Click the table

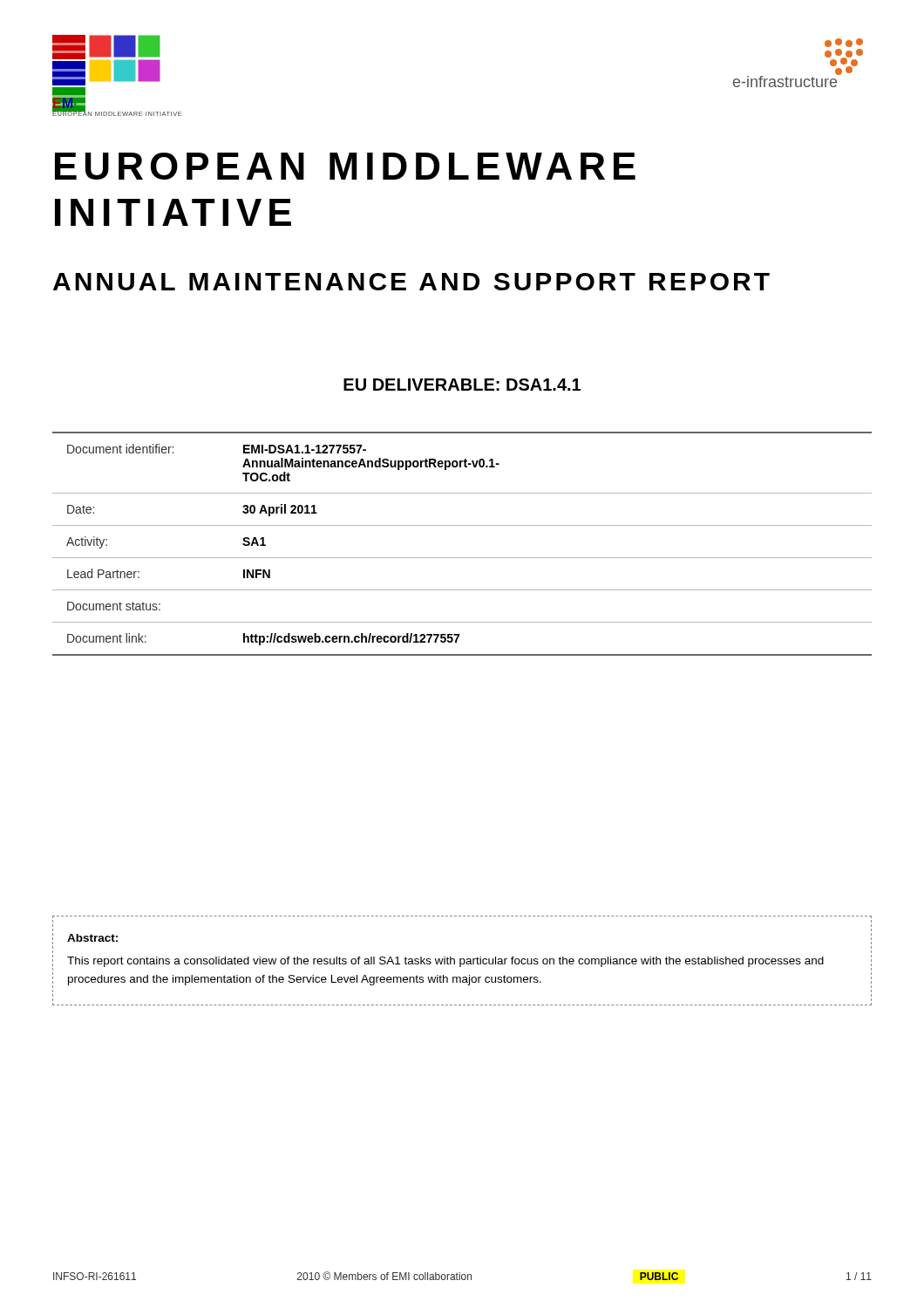[x=462, y=544]
